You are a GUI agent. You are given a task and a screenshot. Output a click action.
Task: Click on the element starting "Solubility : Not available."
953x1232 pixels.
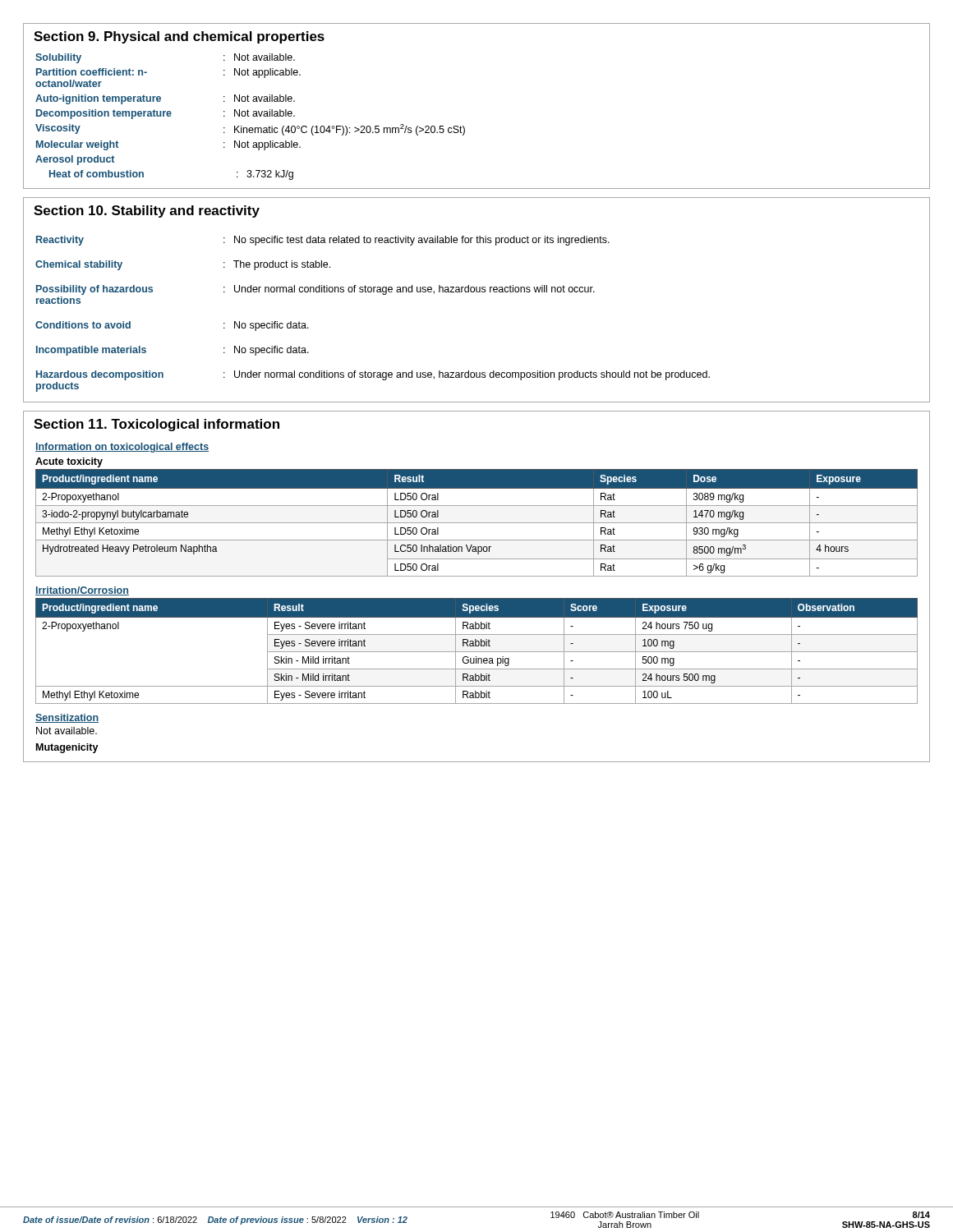pos(60,58)
